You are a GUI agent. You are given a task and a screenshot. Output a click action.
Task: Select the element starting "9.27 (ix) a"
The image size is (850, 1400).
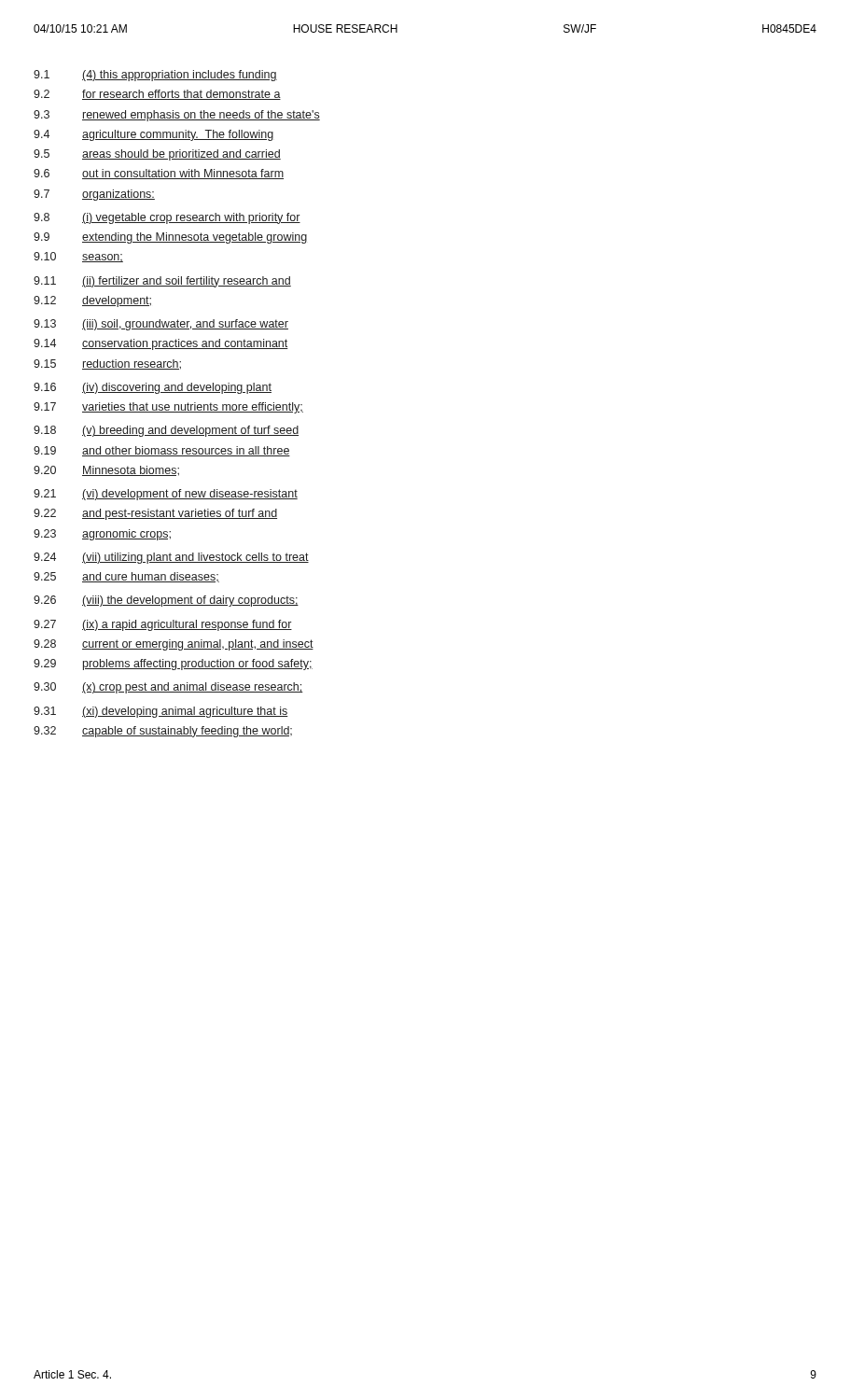[x=163, y=625]
